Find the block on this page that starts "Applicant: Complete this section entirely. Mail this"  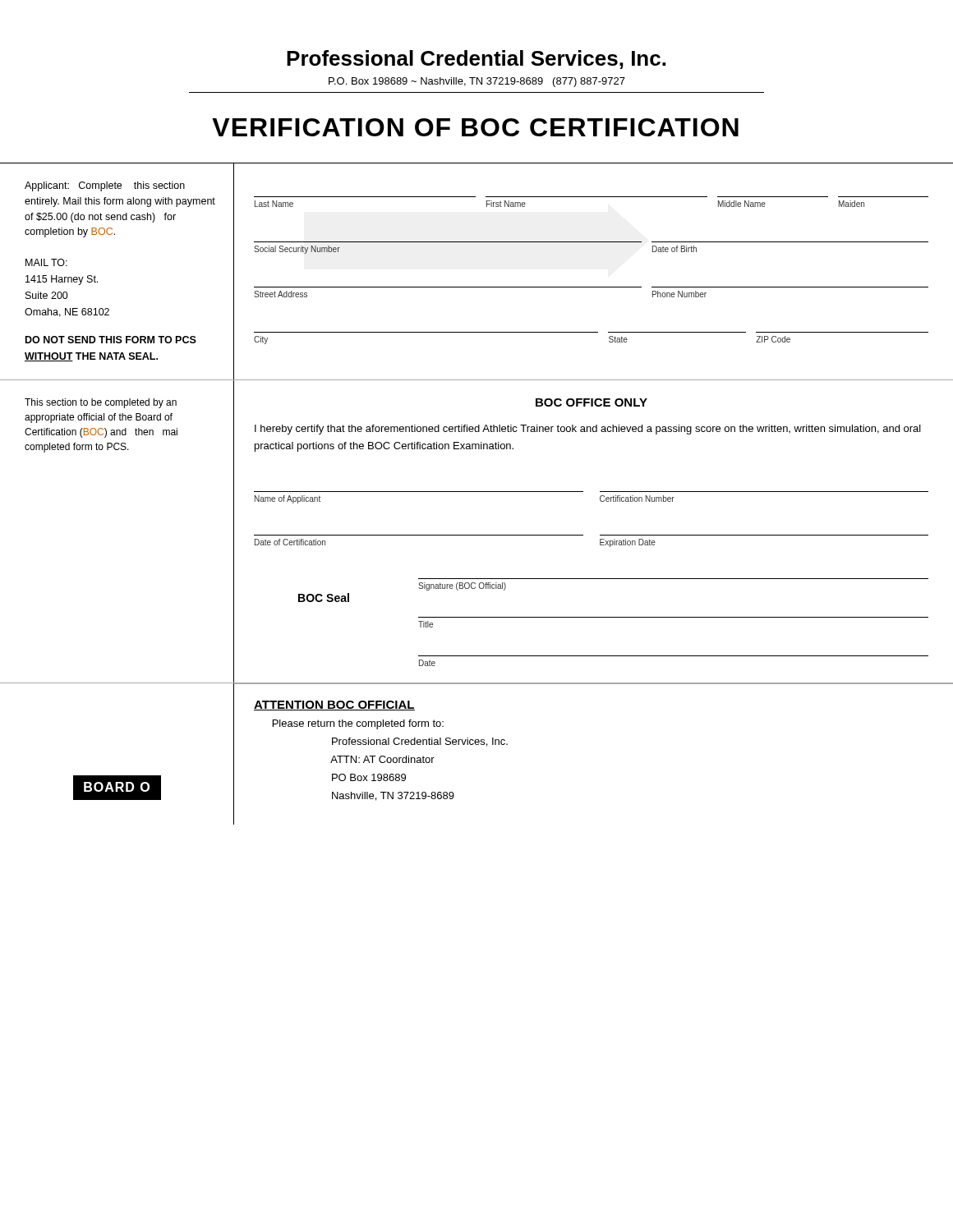[105, 186]
